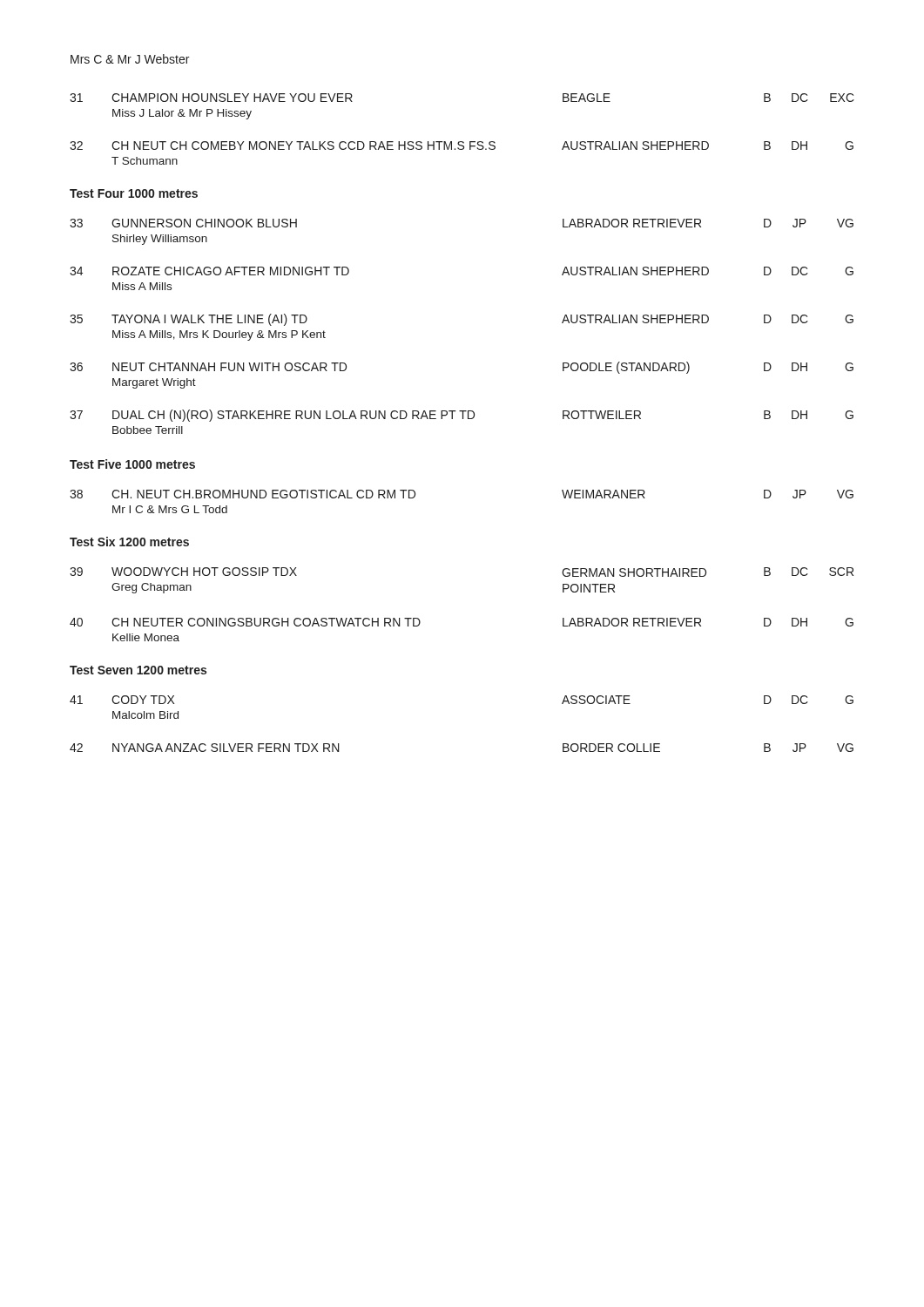
Task: Click on the block starting "33 GUNNERSON CHINOOK BLUSH"
Action: [197, 223]
